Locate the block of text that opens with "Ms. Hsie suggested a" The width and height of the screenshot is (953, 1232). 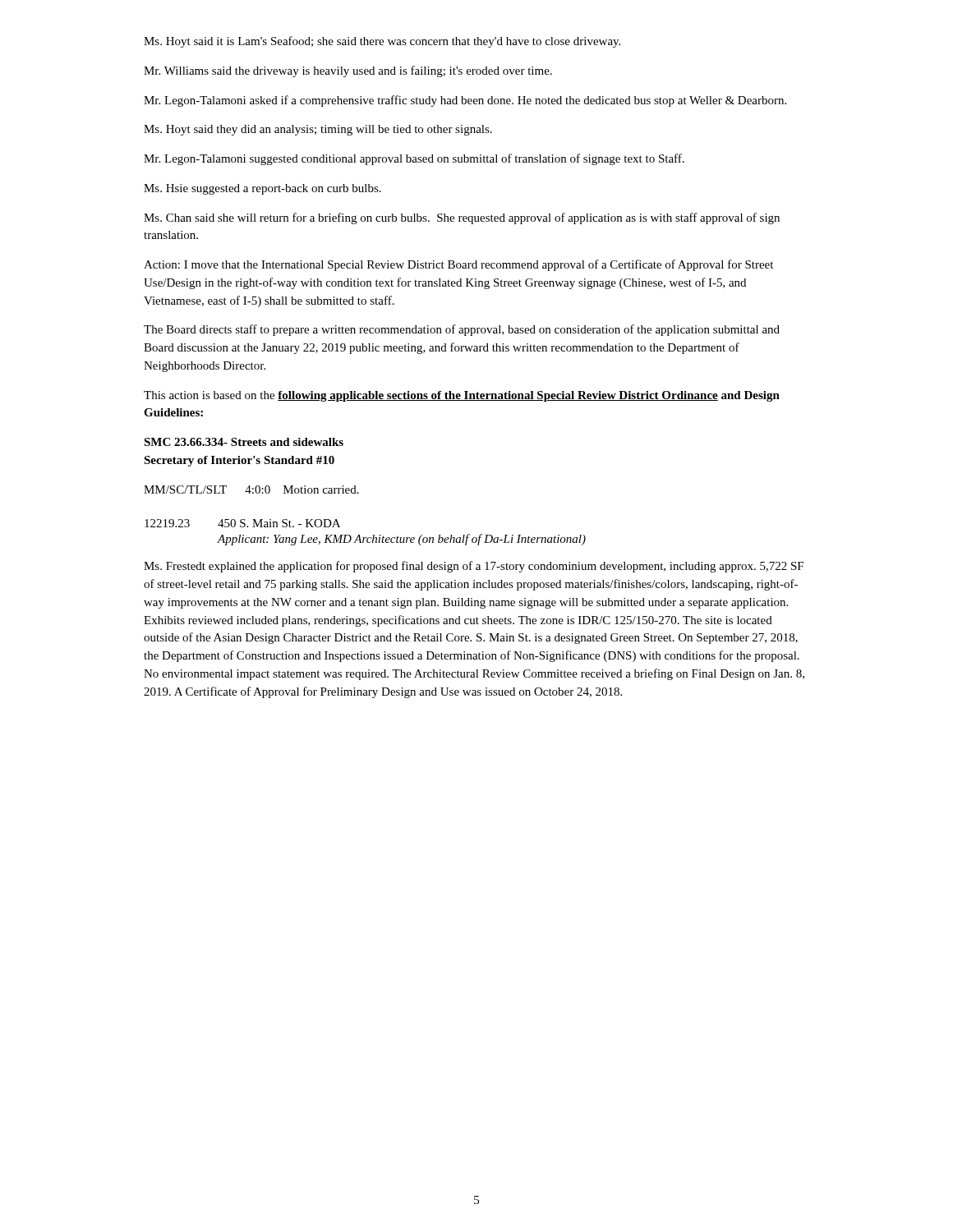point(263,188)
